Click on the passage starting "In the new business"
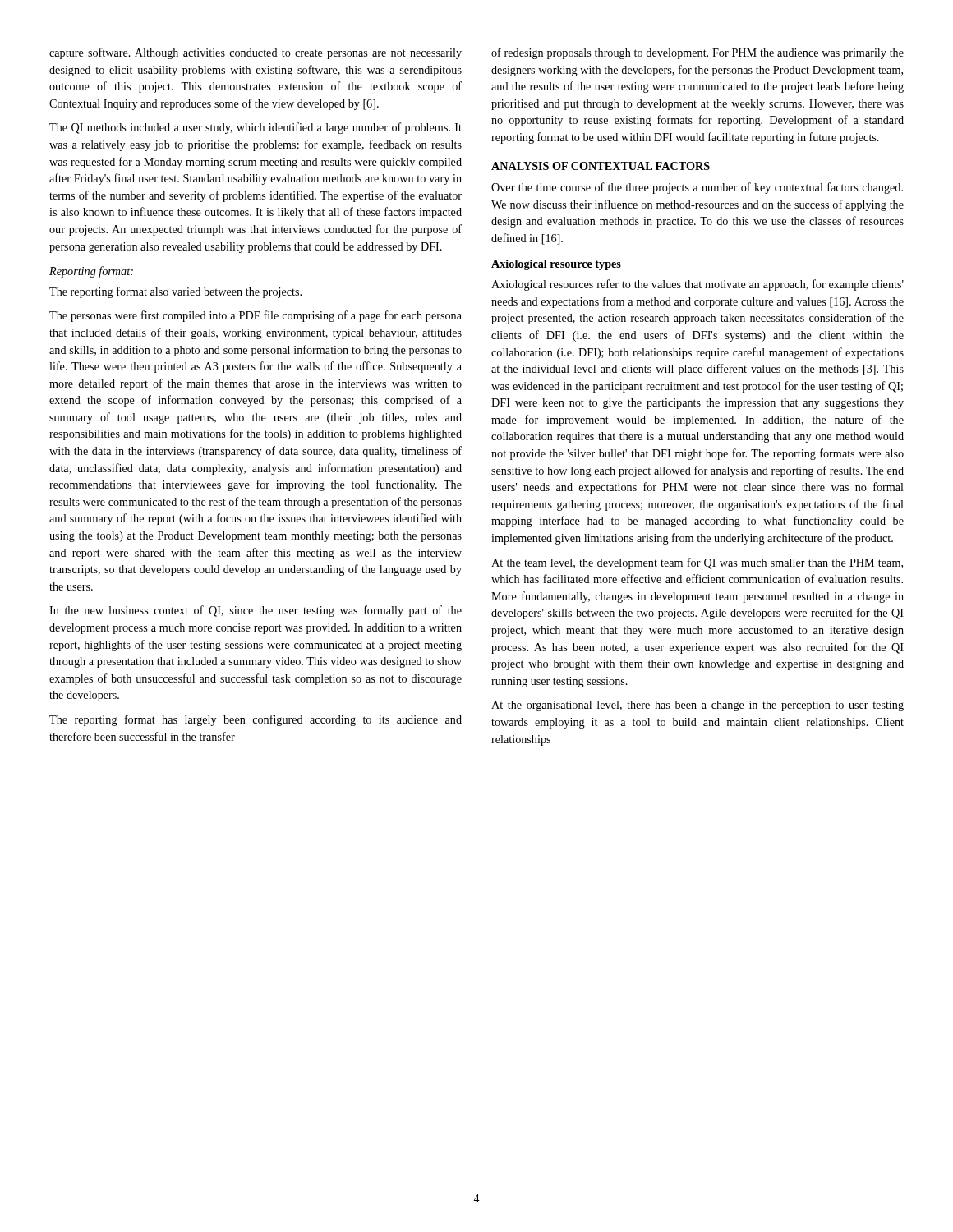This screenshot has width=953, height=1232. (255, 653)
